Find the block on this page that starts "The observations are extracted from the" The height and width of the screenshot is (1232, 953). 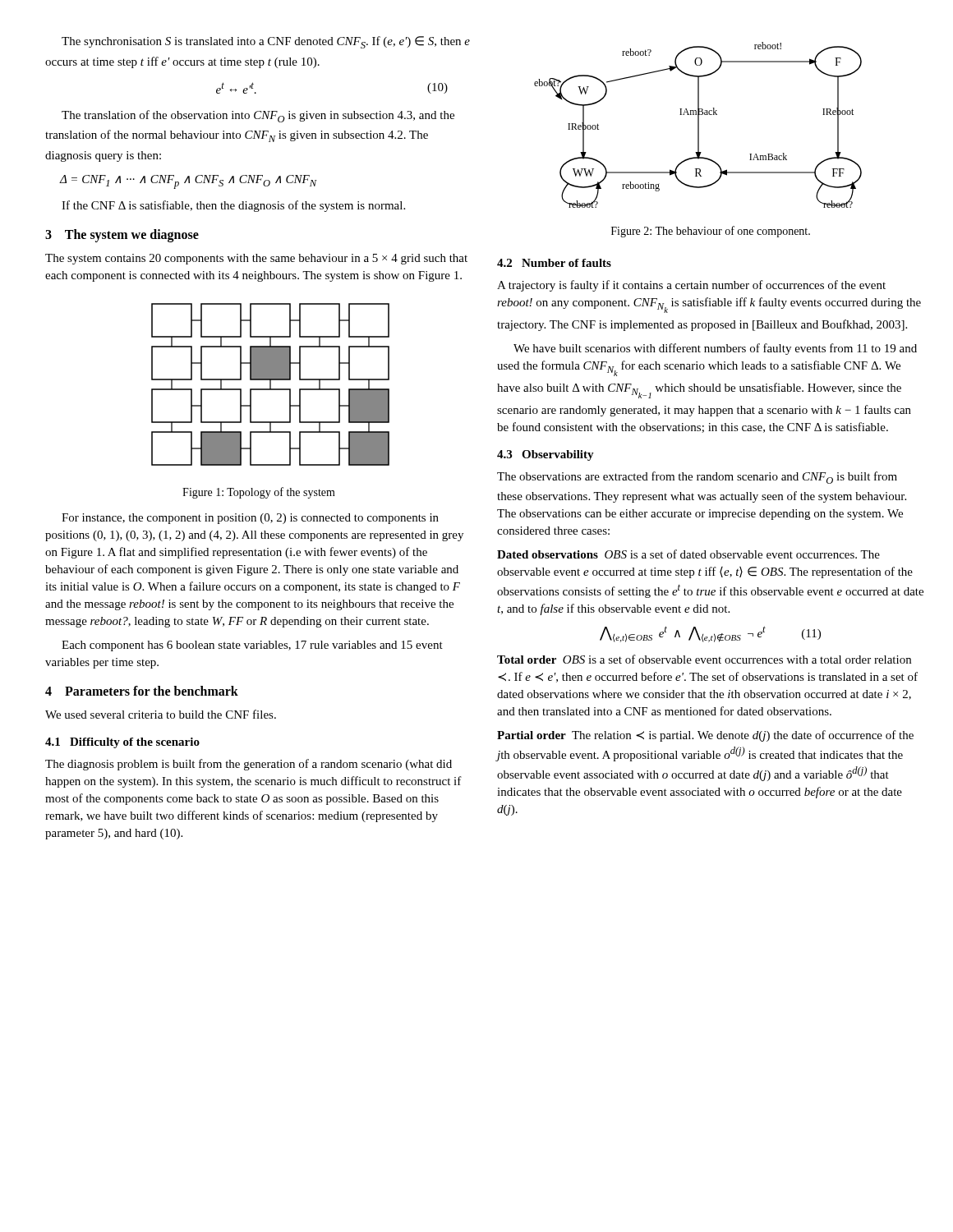711,504
